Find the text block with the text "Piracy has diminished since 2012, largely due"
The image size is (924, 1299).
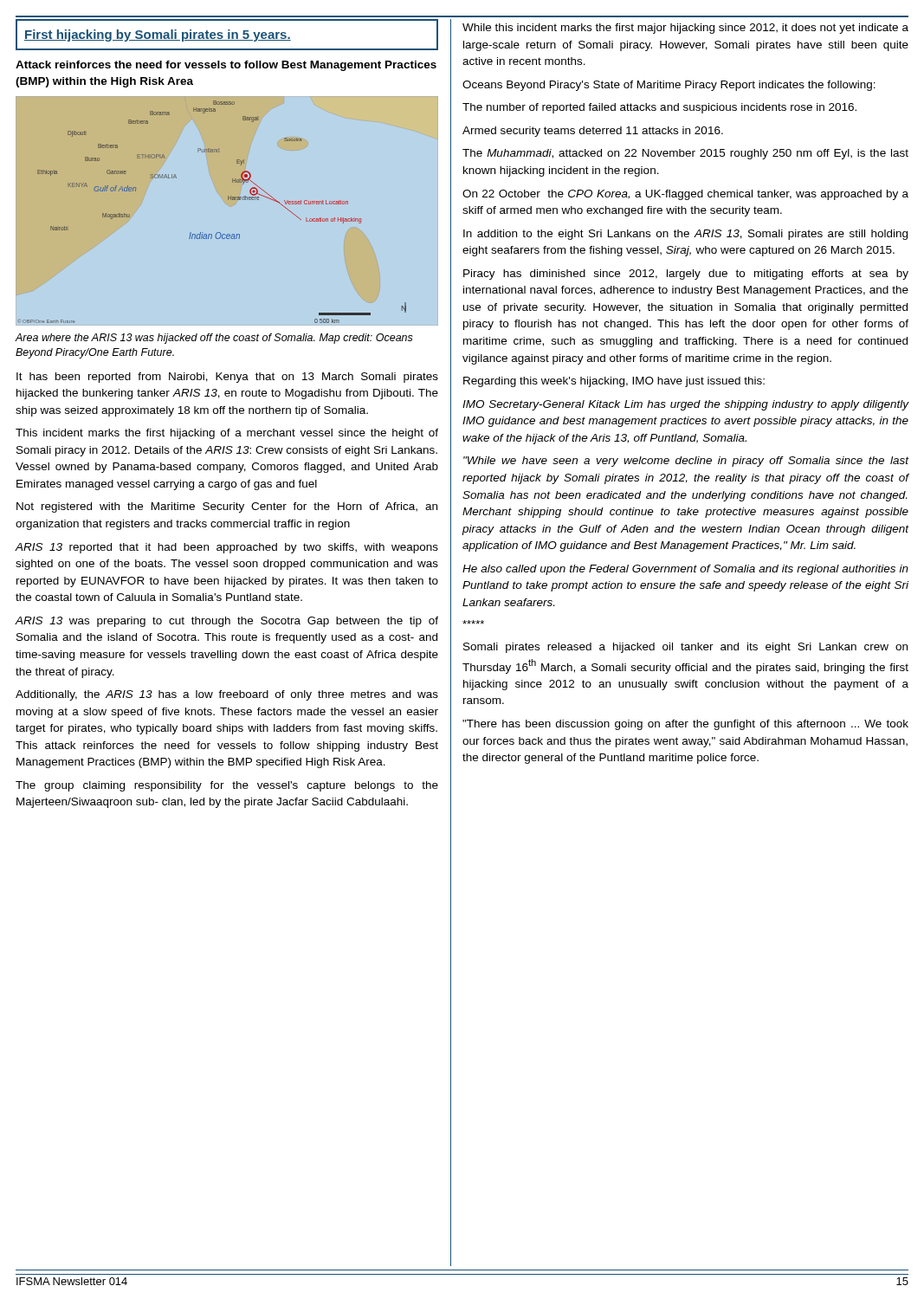coord(685,315)
